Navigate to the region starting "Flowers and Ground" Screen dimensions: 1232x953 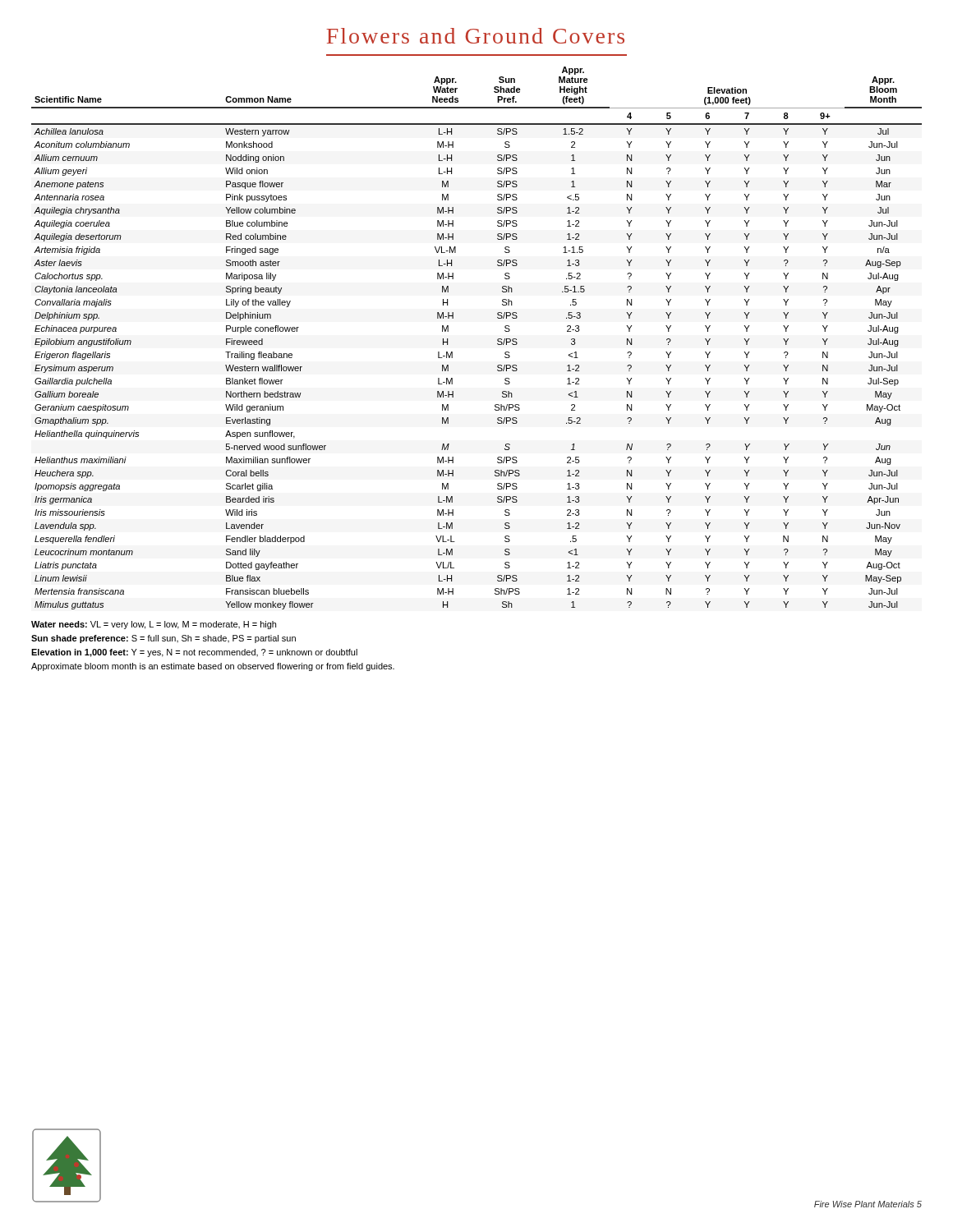[476, 39]
